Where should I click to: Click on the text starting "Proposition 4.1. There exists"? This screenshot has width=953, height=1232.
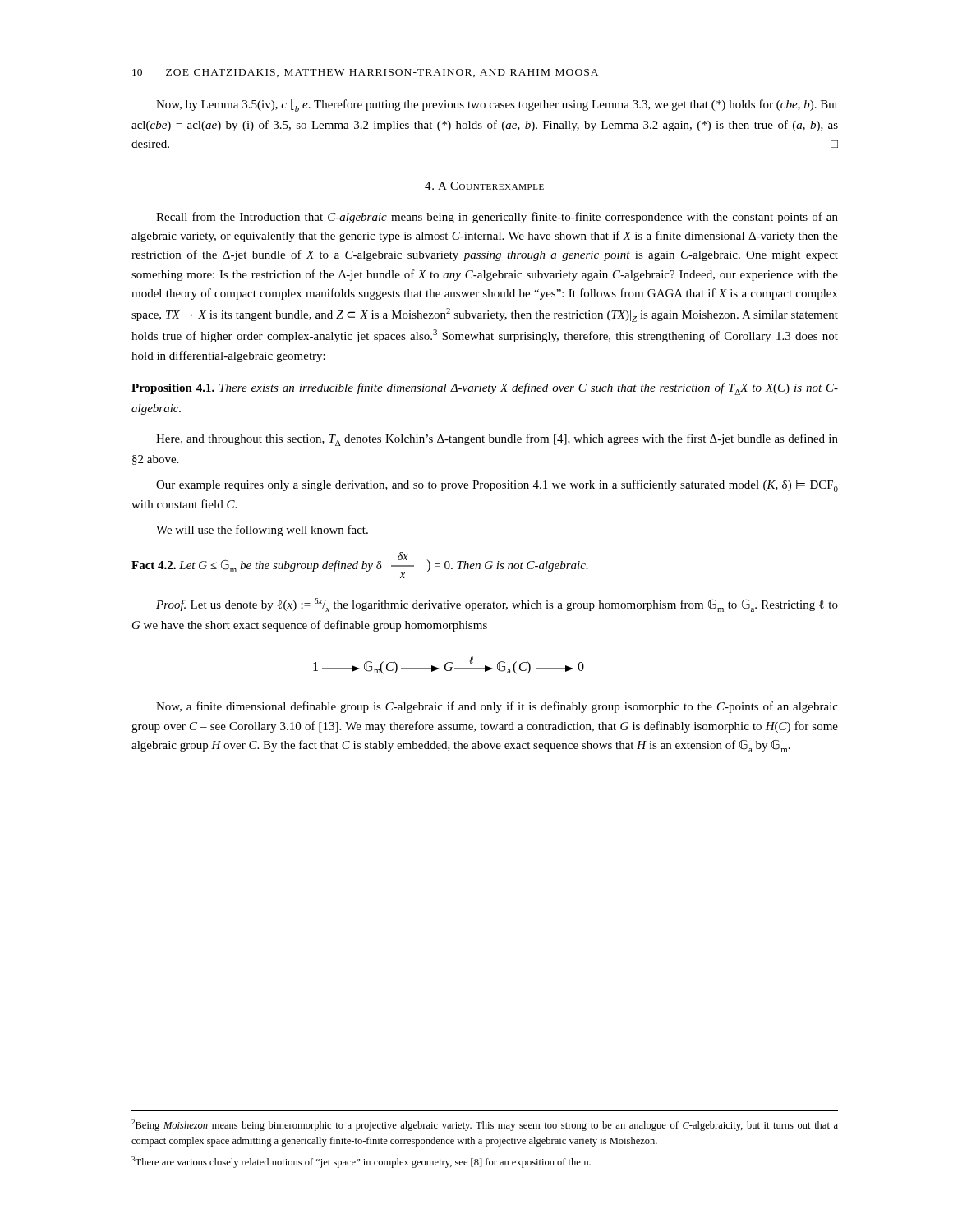(485, 398)
